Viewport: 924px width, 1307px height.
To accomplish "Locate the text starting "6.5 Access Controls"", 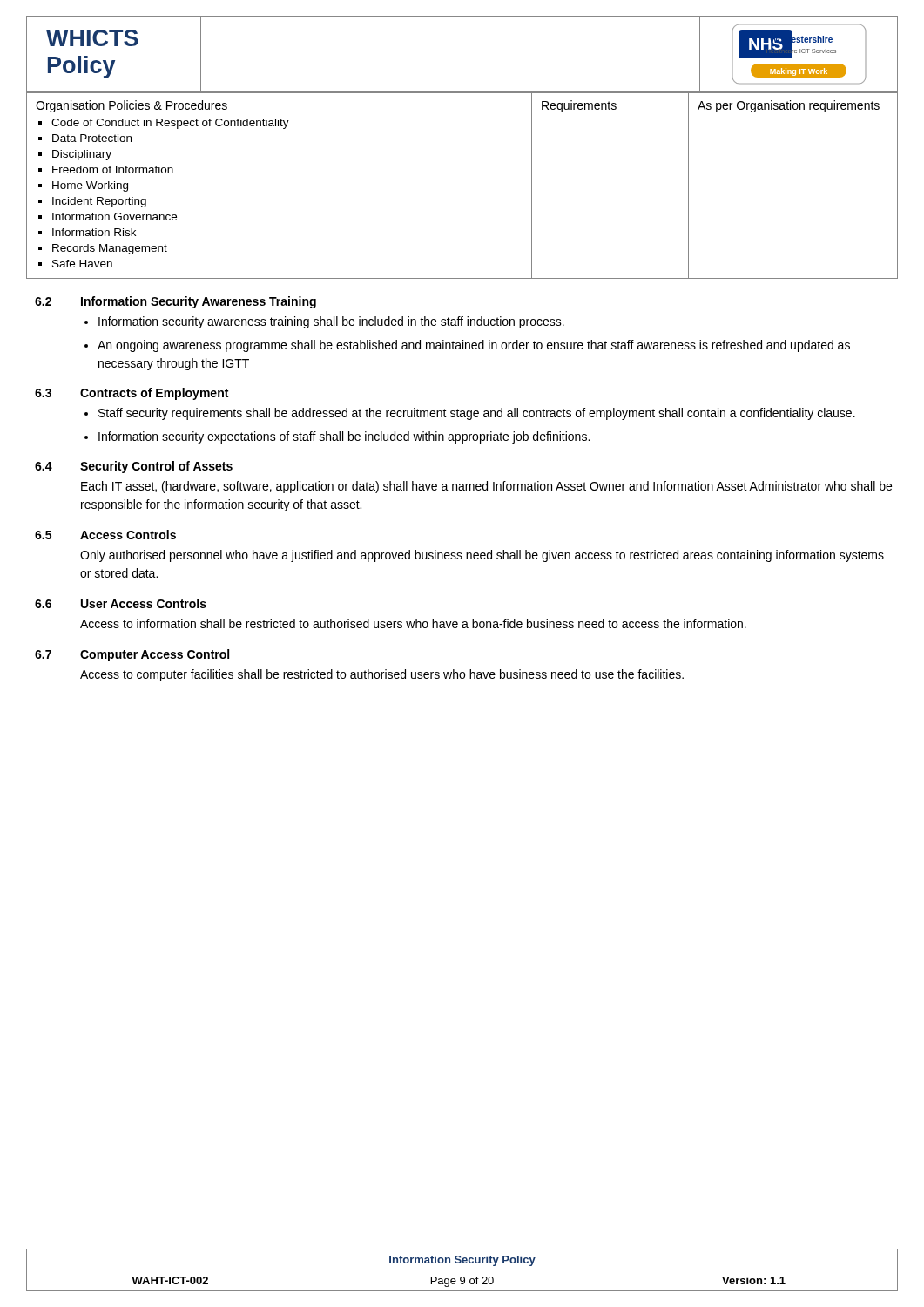I will click(x=106, y=535).
